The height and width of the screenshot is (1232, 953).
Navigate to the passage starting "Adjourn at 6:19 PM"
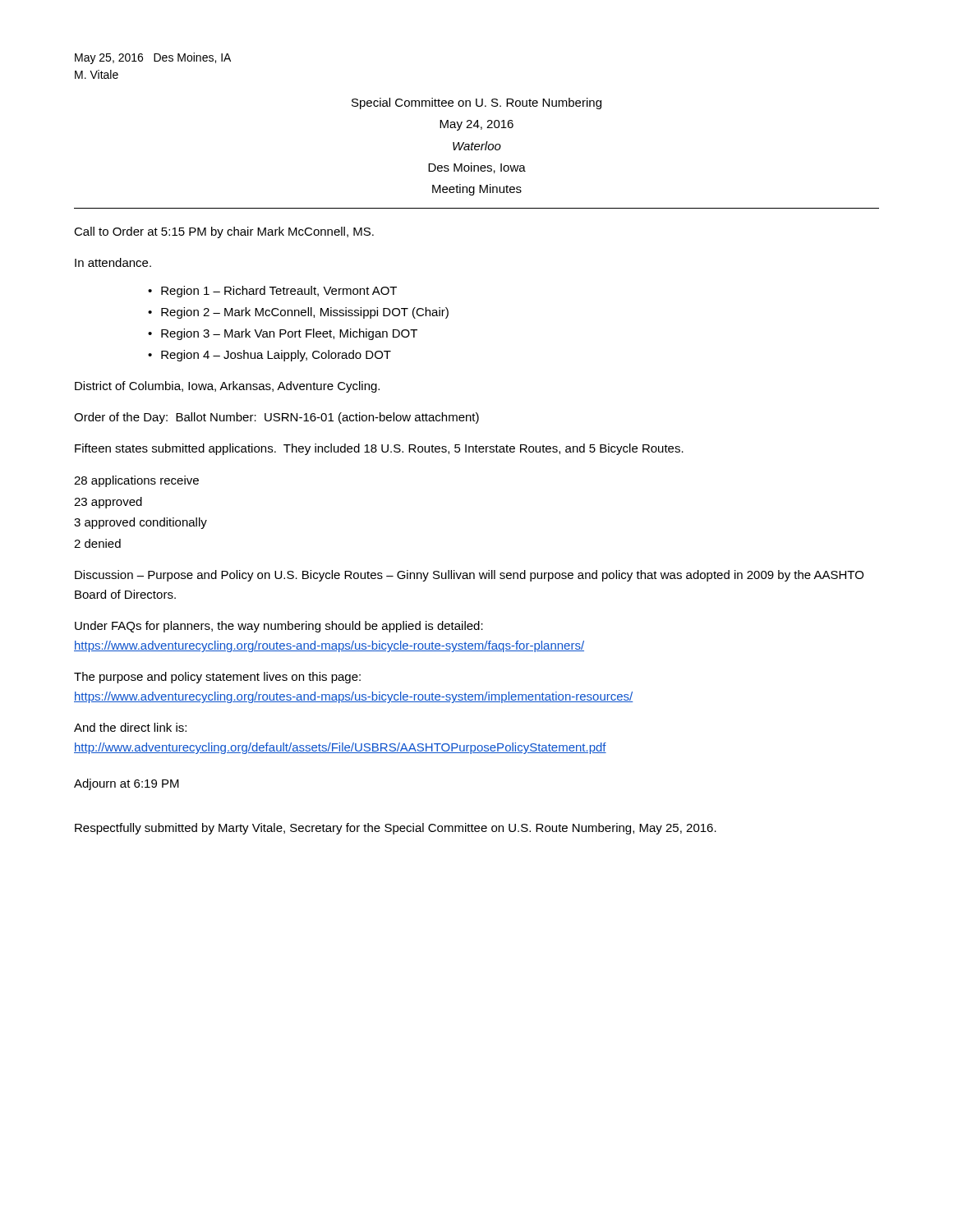pyautogui.click(x=127, y=783)
